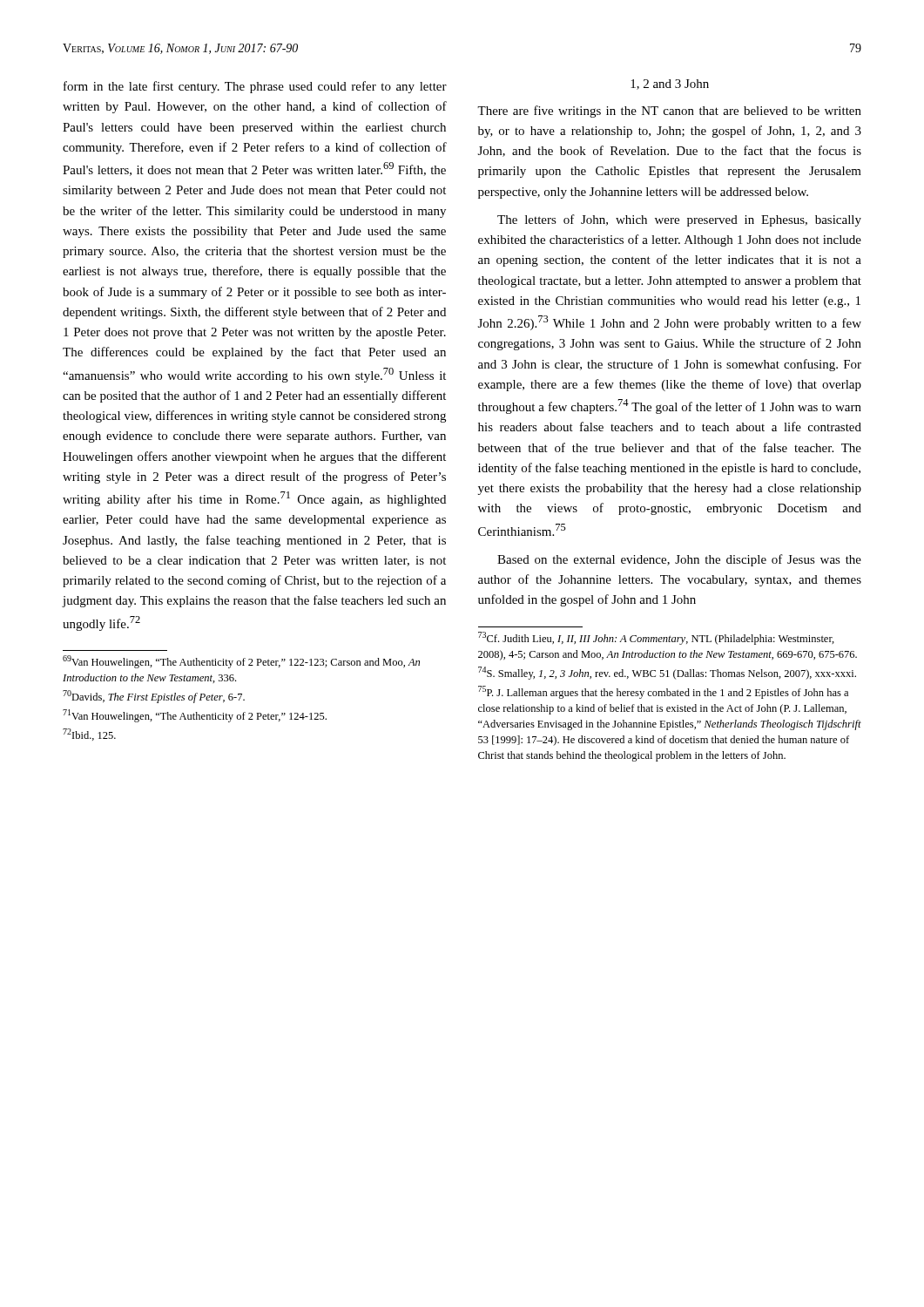Click on the passage starting "73Cf. Judith Lieu, I, II, III"
Image resolution: width=924 pixels, height=1307 pixels.
[x=668, y=645]
